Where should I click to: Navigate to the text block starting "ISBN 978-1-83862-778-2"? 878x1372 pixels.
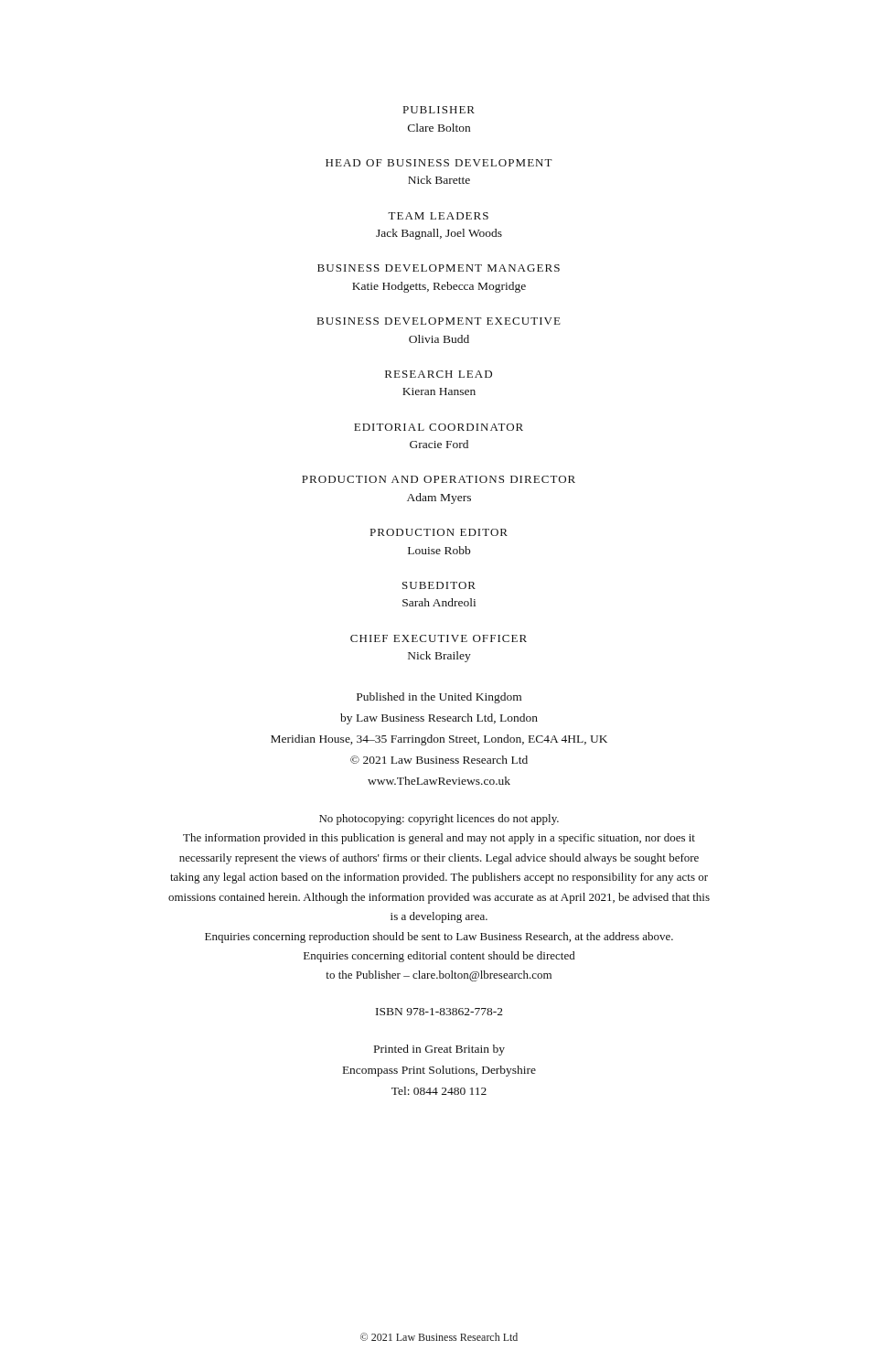439,1011
